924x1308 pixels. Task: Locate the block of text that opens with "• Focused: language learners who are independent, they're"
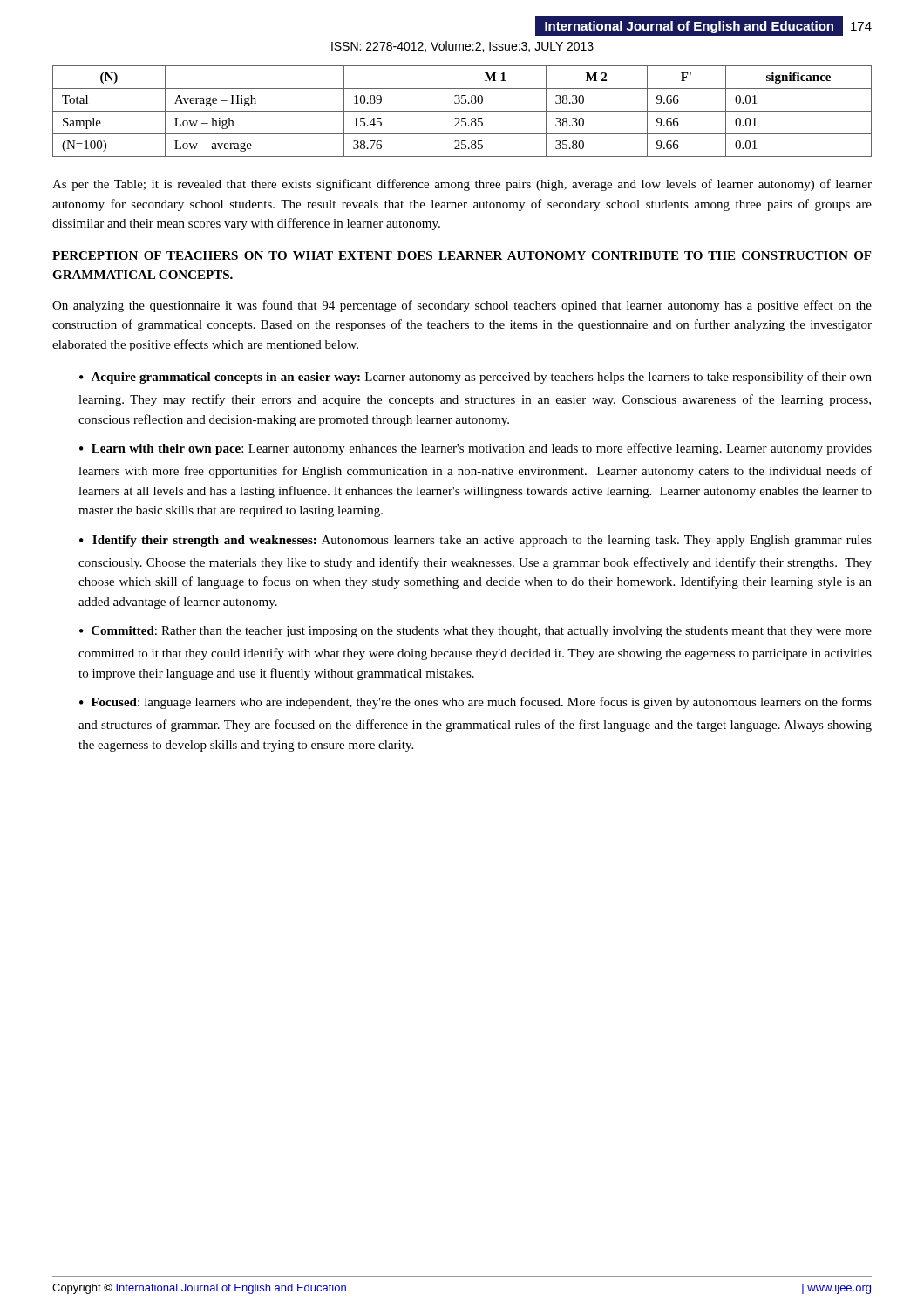coord(475,721)
